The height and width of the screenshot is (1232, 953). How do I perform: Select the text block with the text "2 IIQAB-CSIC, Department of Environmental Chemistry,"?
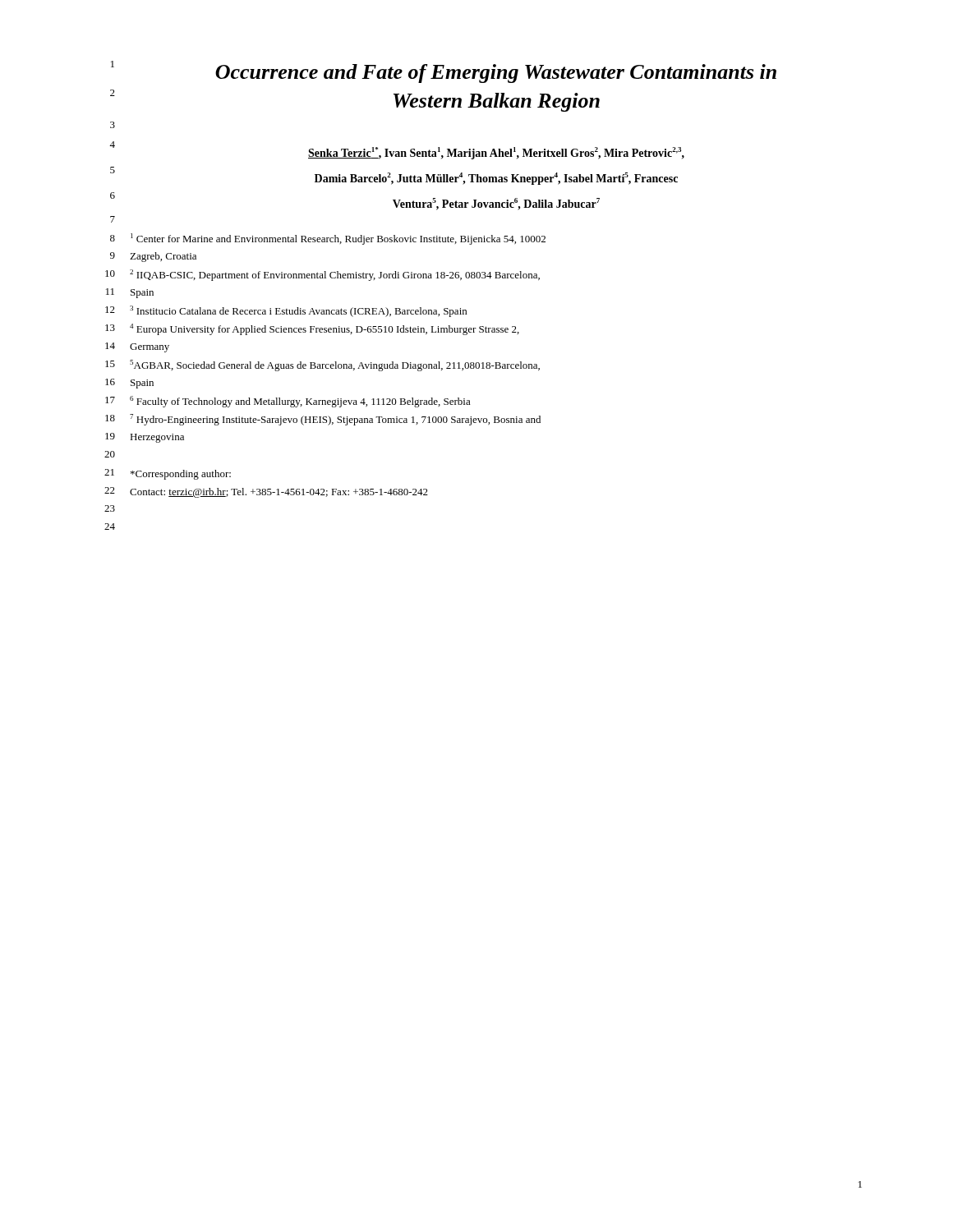(x=335, y=275)
